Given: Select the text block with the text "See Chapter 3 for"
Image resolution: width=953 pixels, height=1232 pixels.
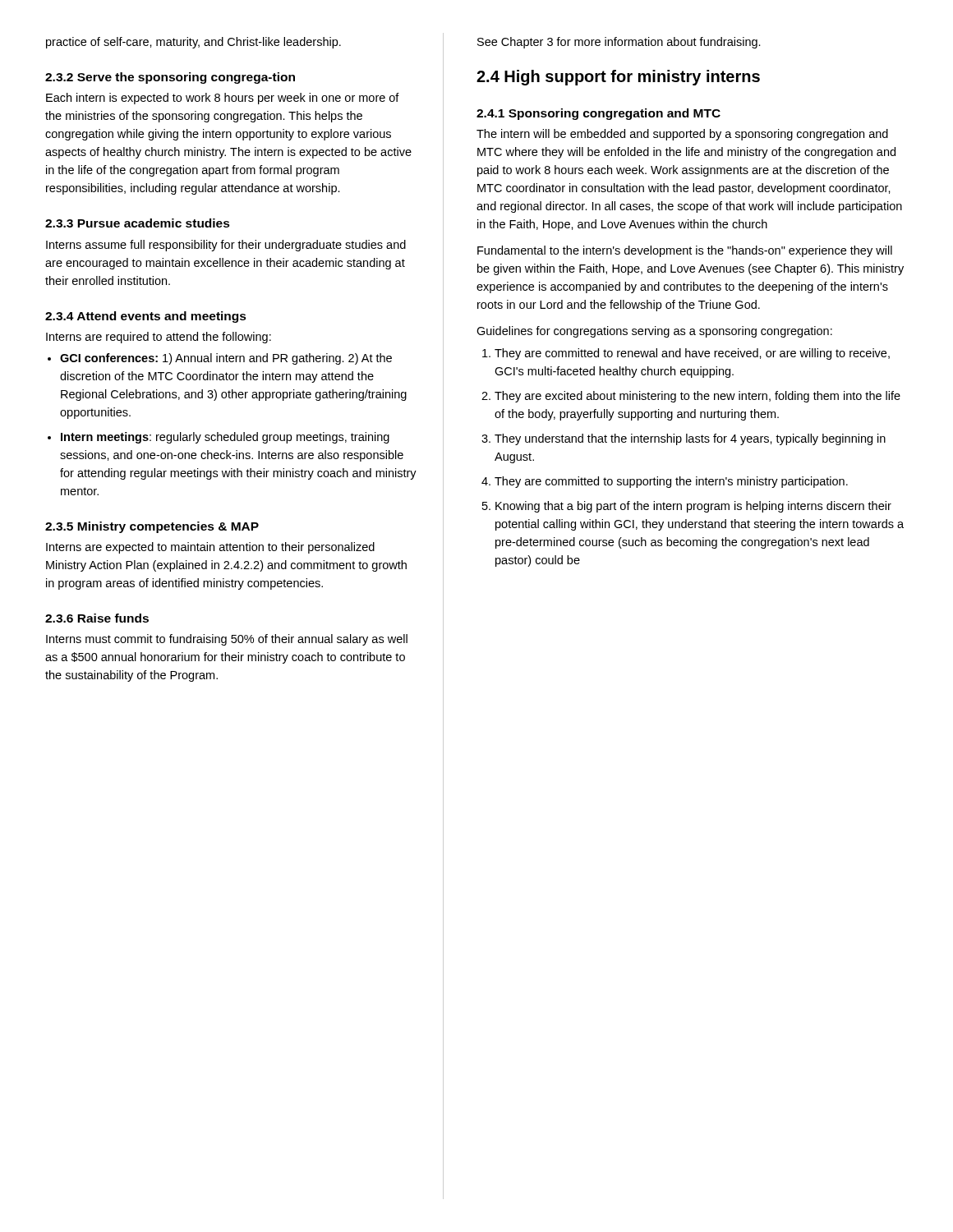Looking at the screenshot, I should click(619, 42).
